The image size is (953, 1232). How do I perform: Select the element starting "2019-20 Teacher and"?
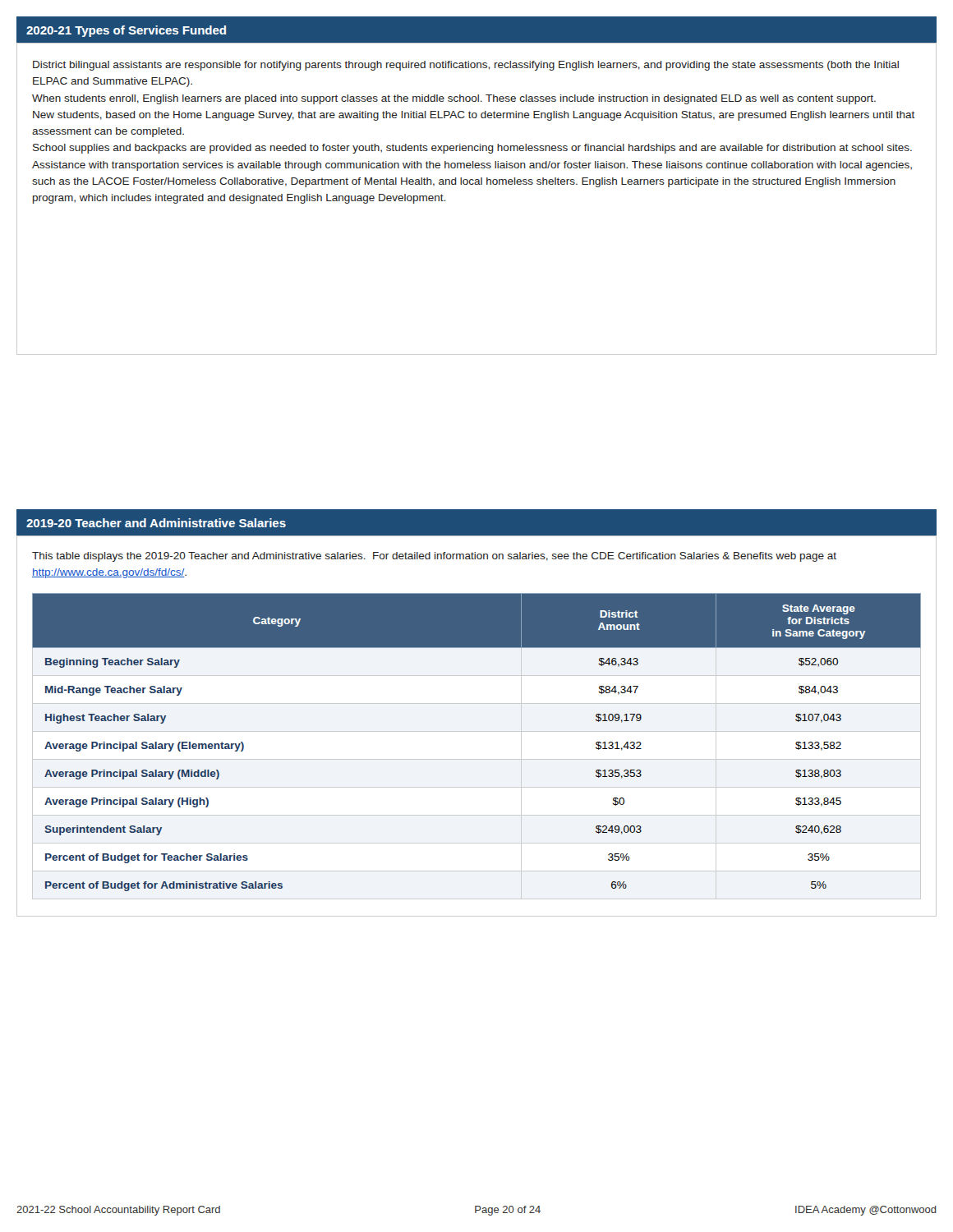pyautogui.click(x=156, y=523)
